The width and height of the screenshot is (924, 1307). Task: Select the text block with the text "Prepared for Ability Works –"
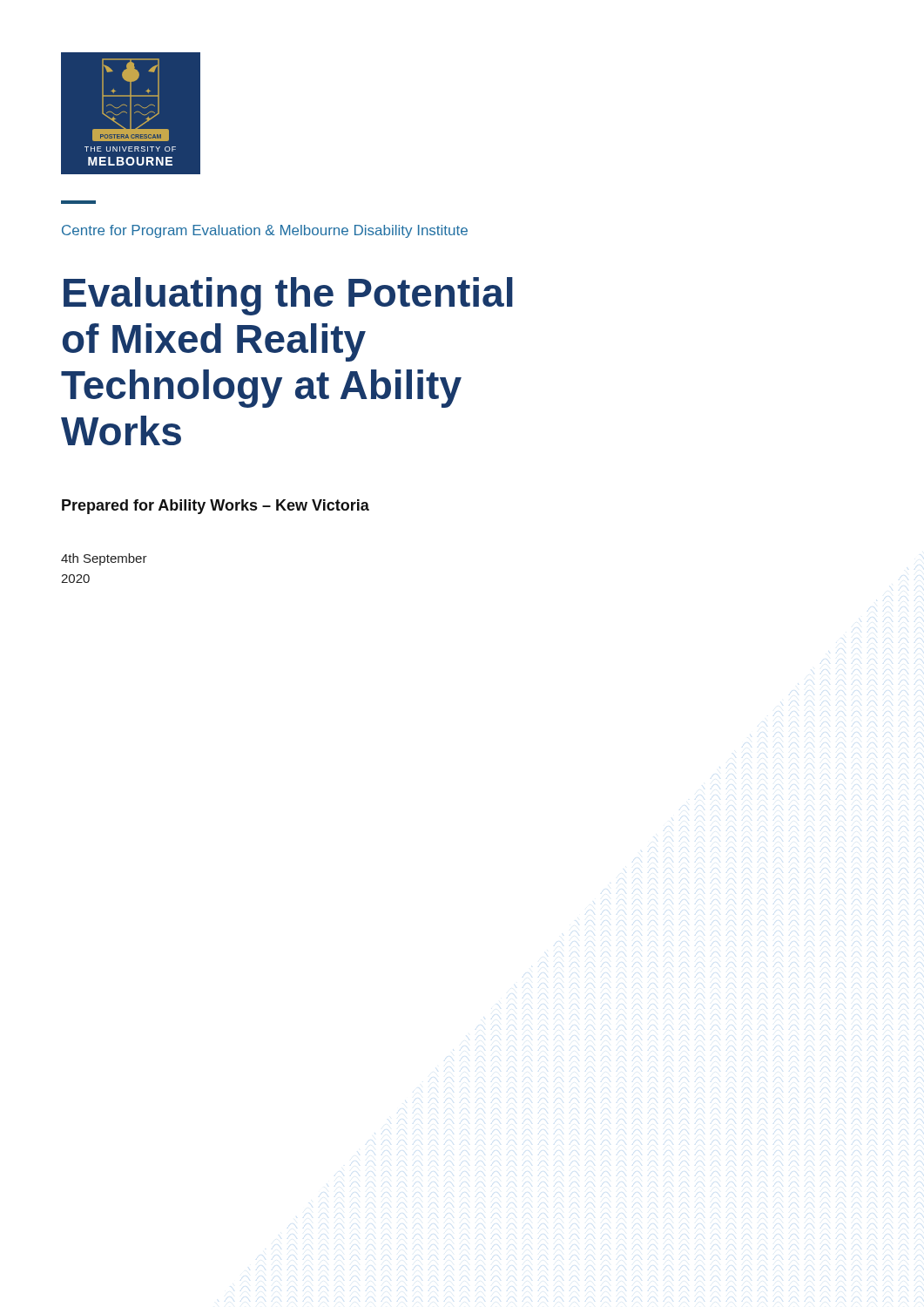pyautogui.click(x=215, y=505)
